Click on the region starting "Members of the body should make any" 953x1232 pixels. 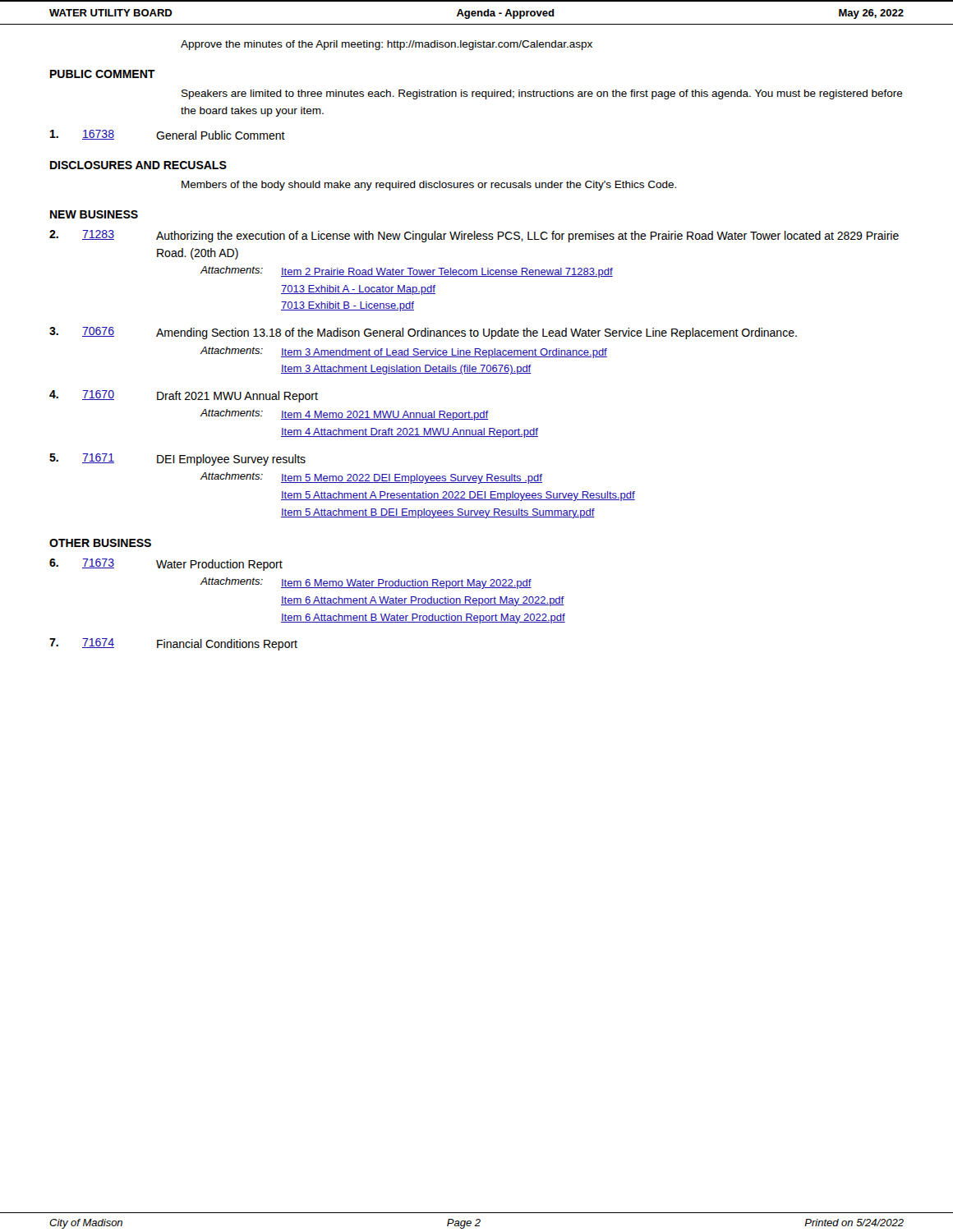429,184
